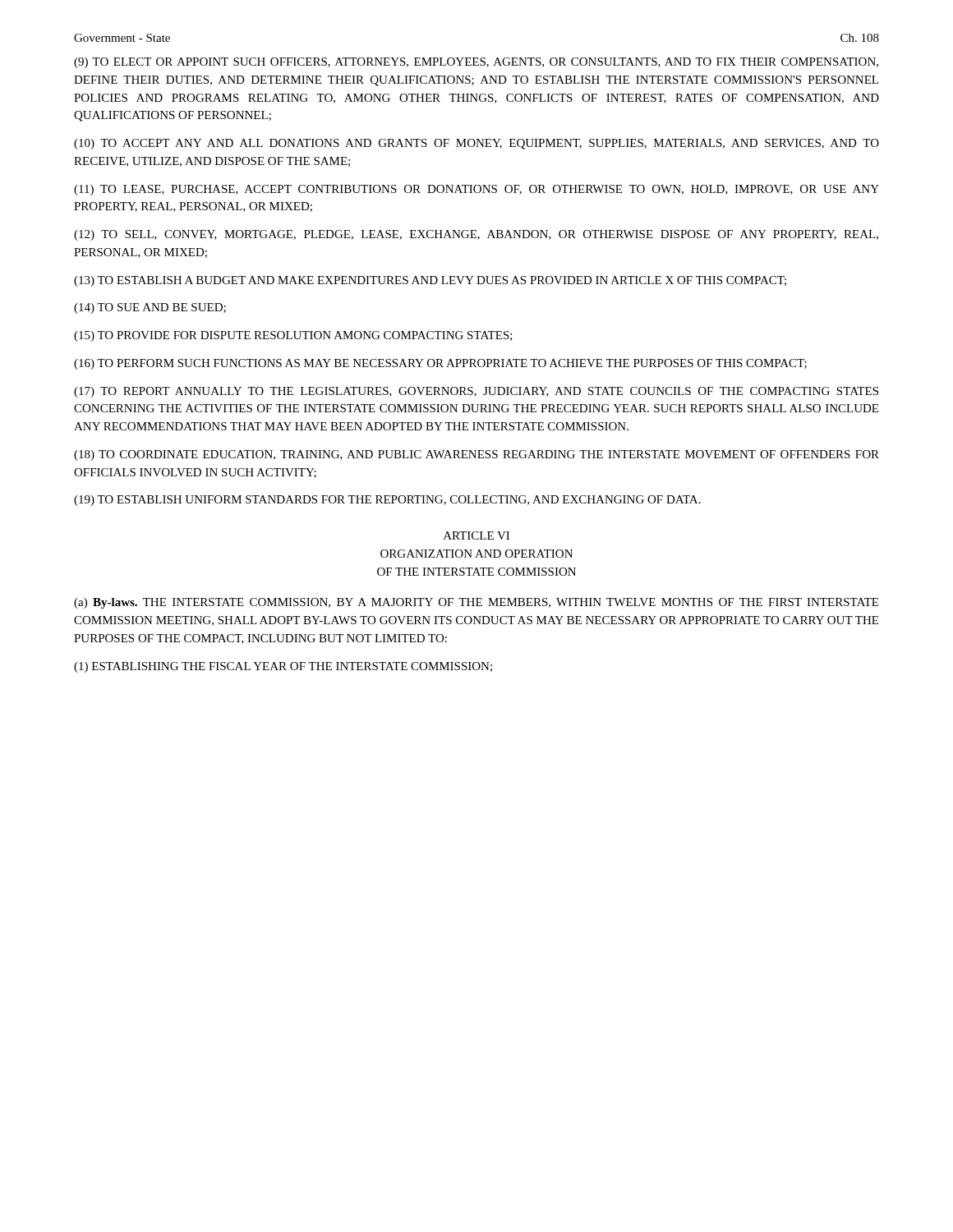Screen dimensions: 1232x953
Task: Locate the block of text that opens with "(18) TO COORDINATE EDUCATION, TRAINING, AND"
Action: pyautogui.click(x=476, y=463)
